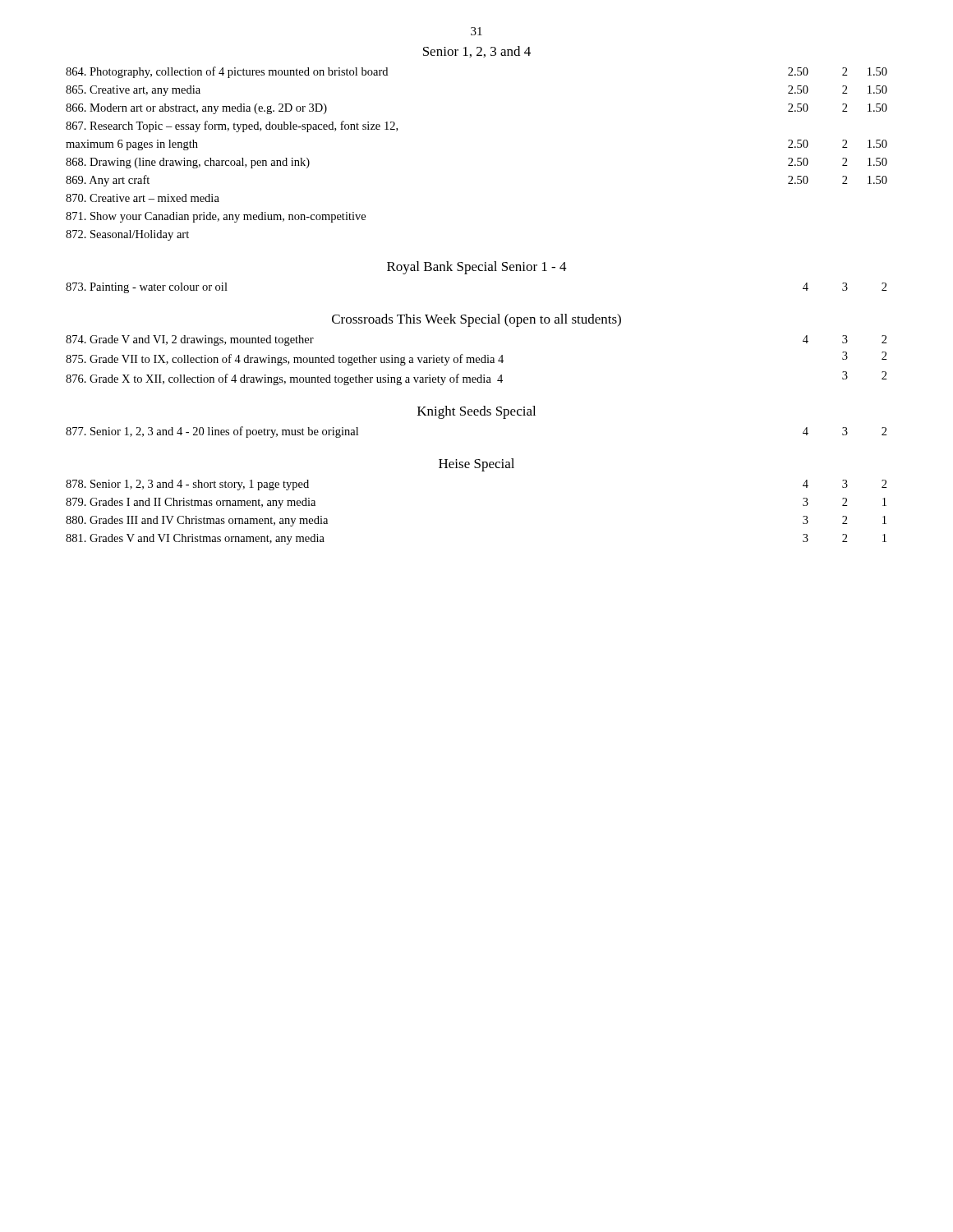This screenshot has height=1232, width=953.
Task: Point to the element starting "Royal Bank Special Senior 1 - 4"
Action: pyautogui.click(x=476, y=267)
